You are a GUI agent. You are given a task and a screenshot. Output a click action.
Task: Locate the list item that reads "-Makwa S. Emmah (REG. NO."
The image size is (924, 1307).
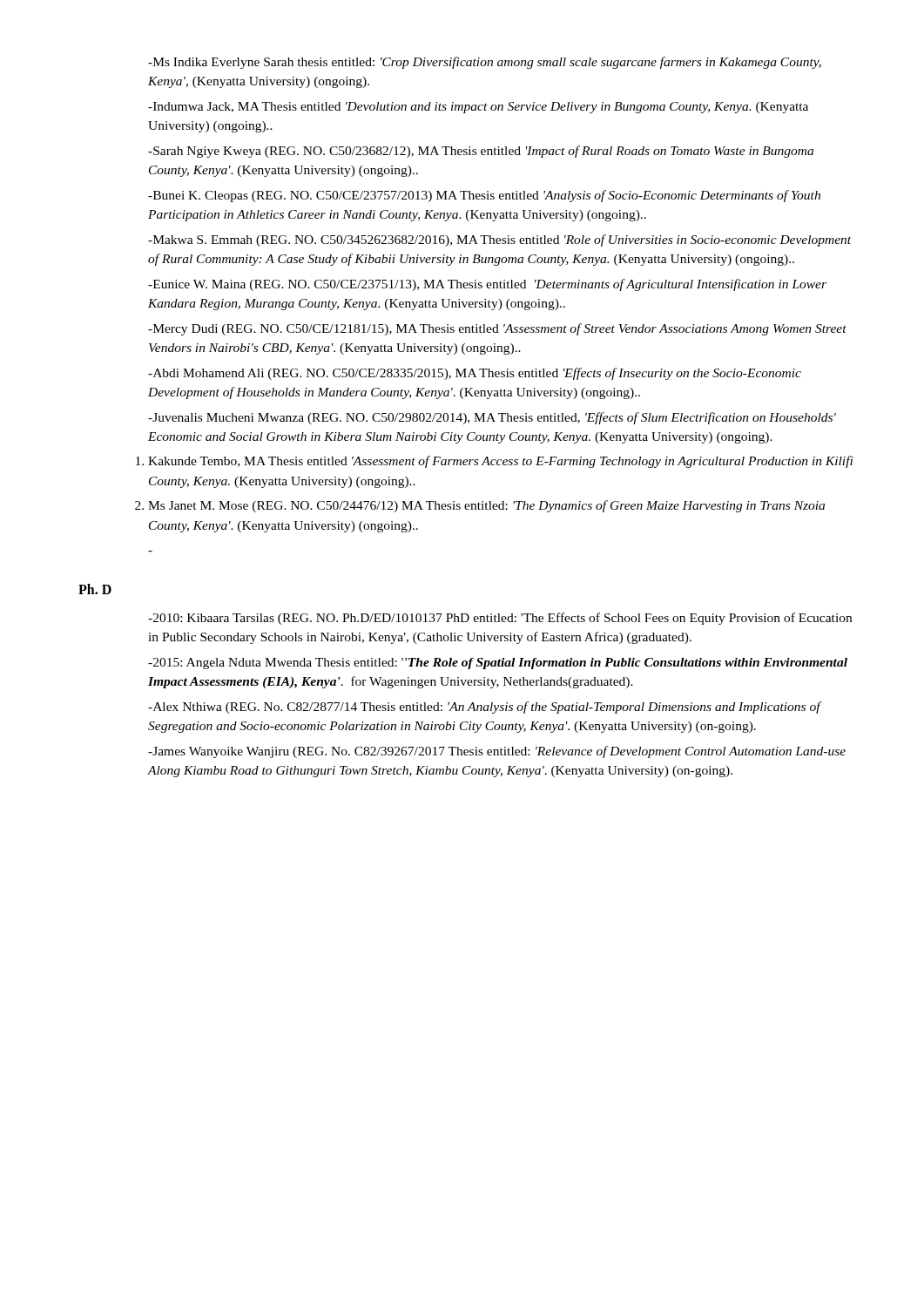pyautogui.click(x=501, y=272)
